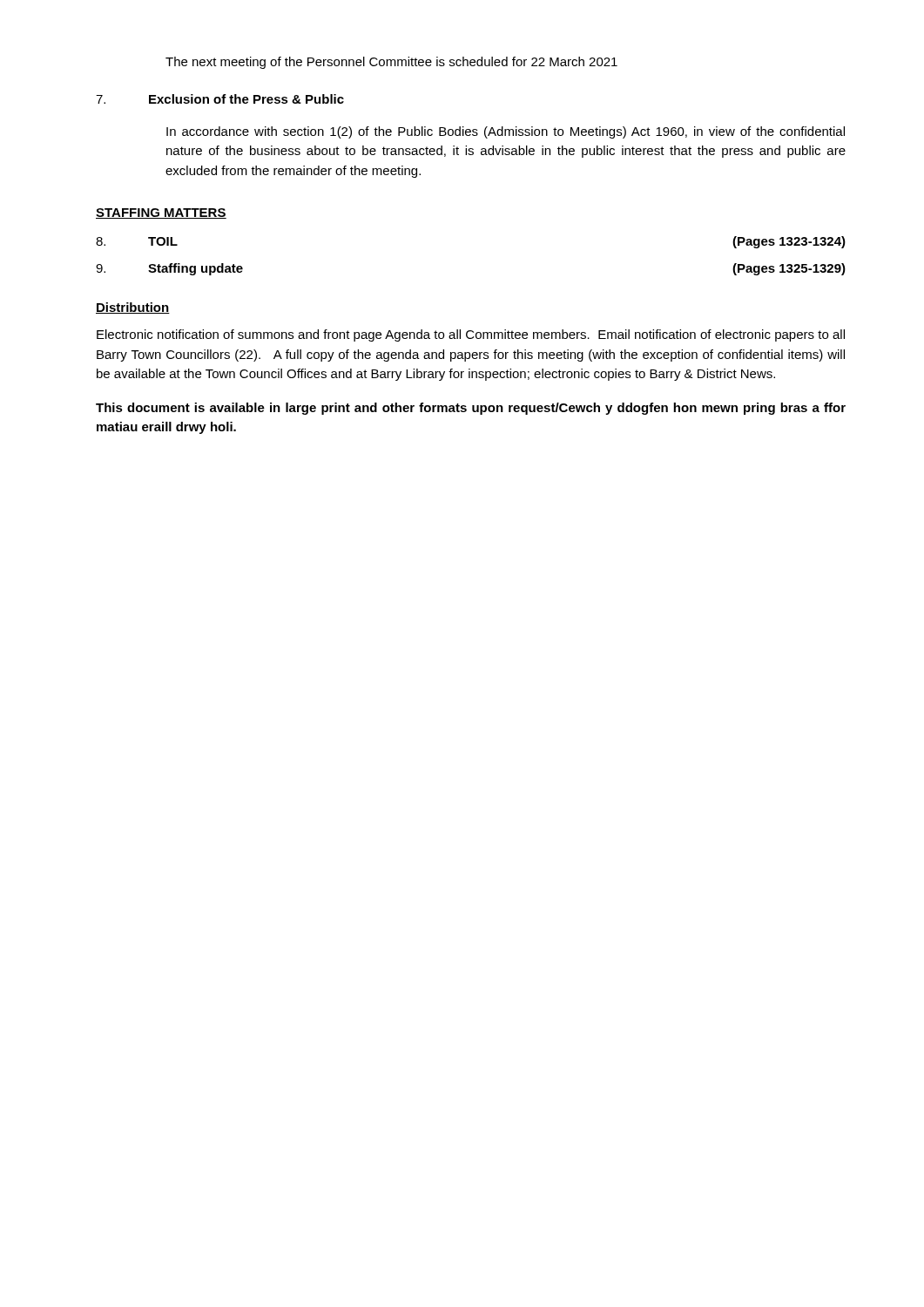Point to "STAFFING MATTERS"

pos(161,212)
